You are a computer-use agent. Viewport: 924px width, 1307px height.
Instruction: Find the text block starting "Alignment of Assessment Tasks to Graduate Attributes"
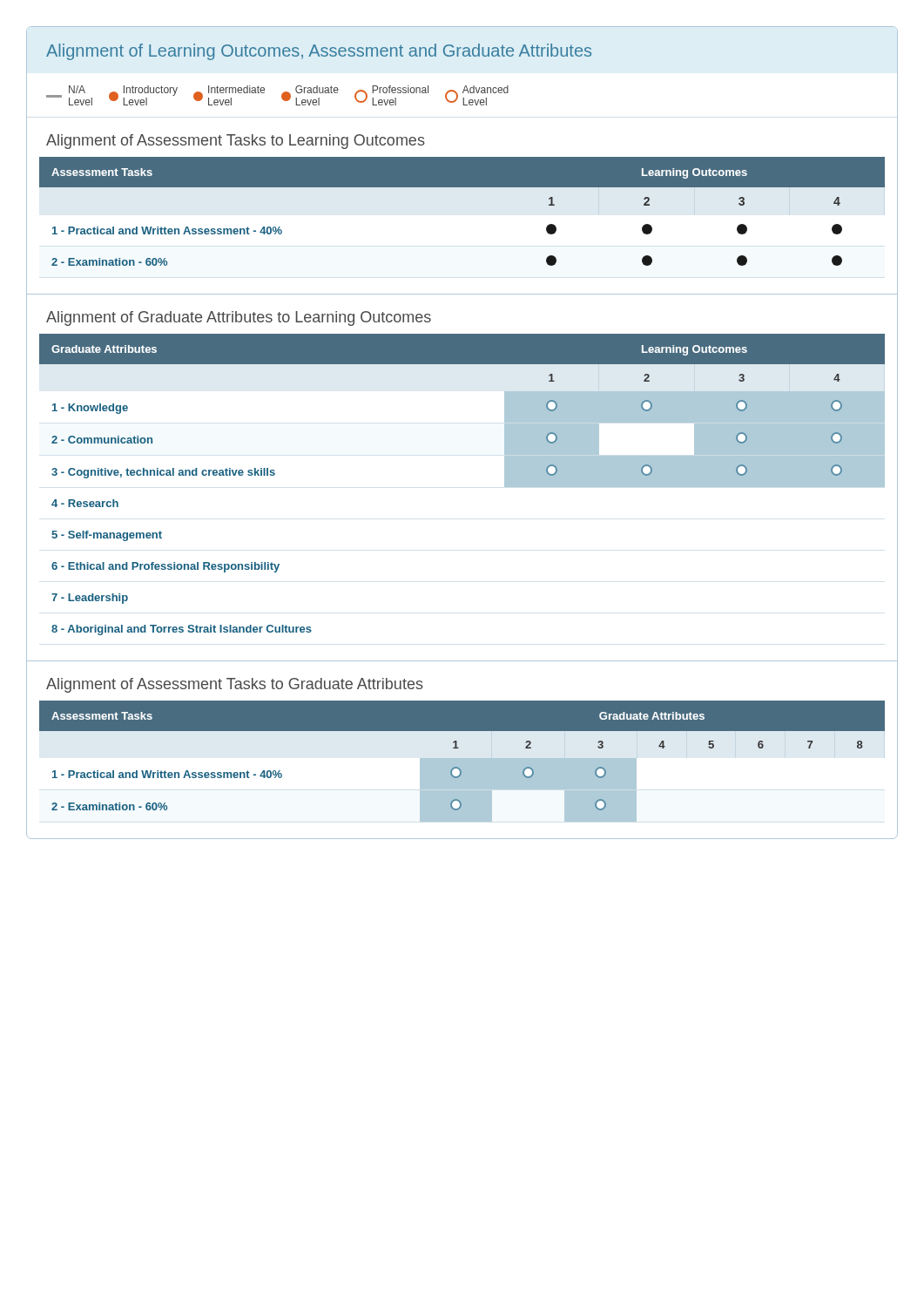(x=235, y=685)
